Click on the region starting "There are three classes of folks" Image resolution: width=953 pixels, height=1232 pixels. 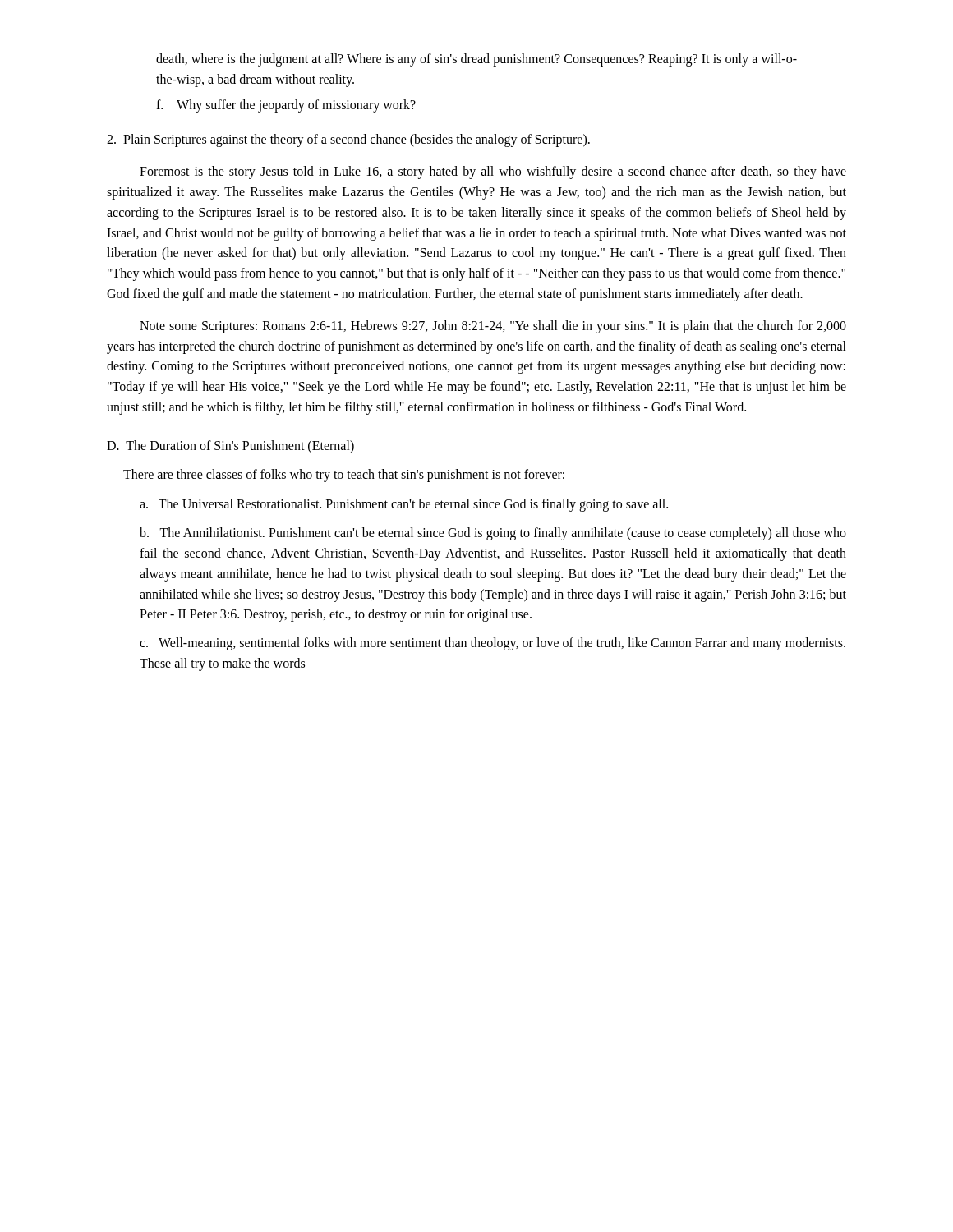pos(485,475)
